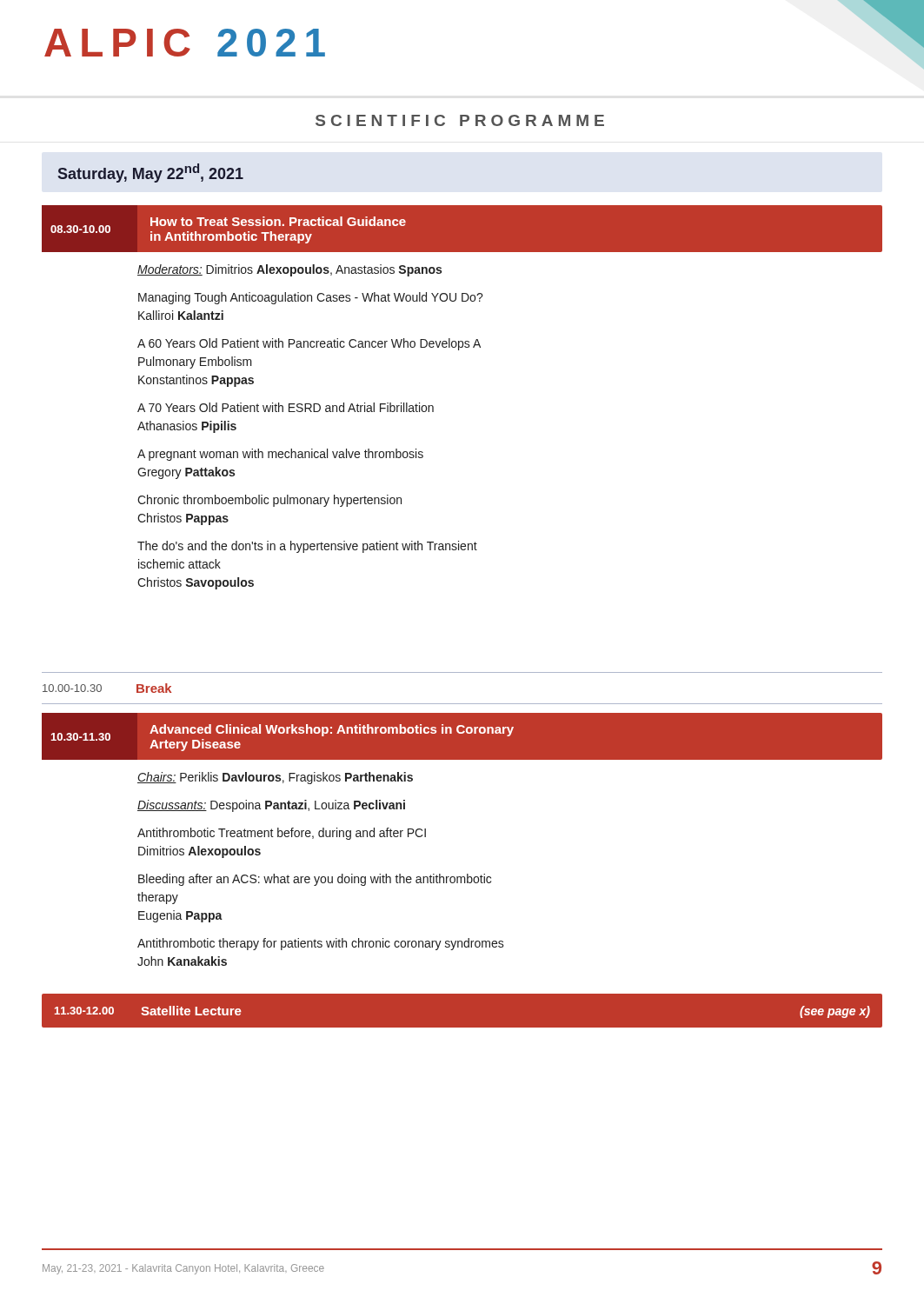924x1304 pixels.
Task: Select the text block starting "ALPIC 2021"
Action: tap(188, 43)
